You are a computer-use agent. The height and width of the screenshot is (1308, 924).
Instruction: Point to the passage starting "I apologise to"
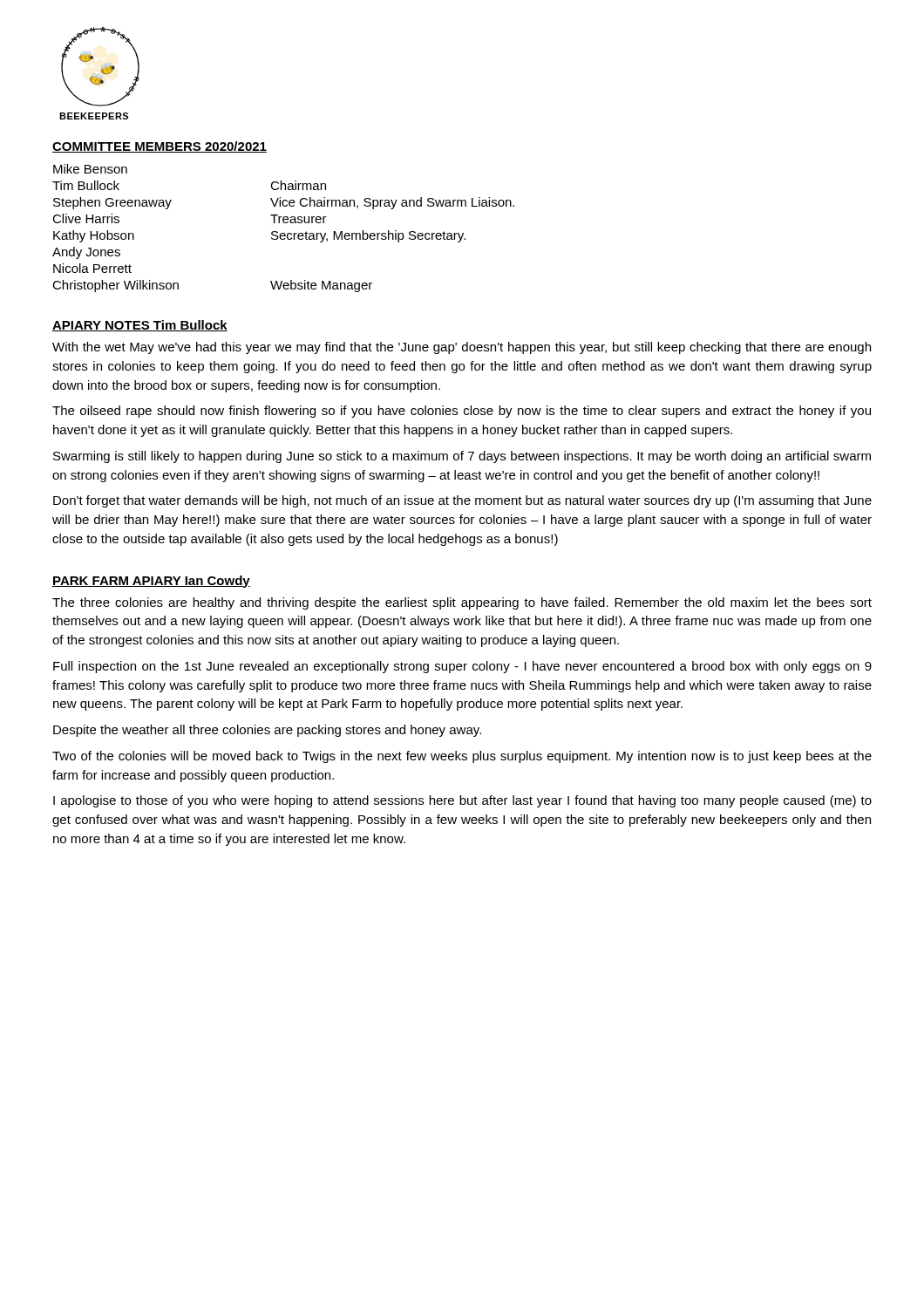[x=462, y=819]
